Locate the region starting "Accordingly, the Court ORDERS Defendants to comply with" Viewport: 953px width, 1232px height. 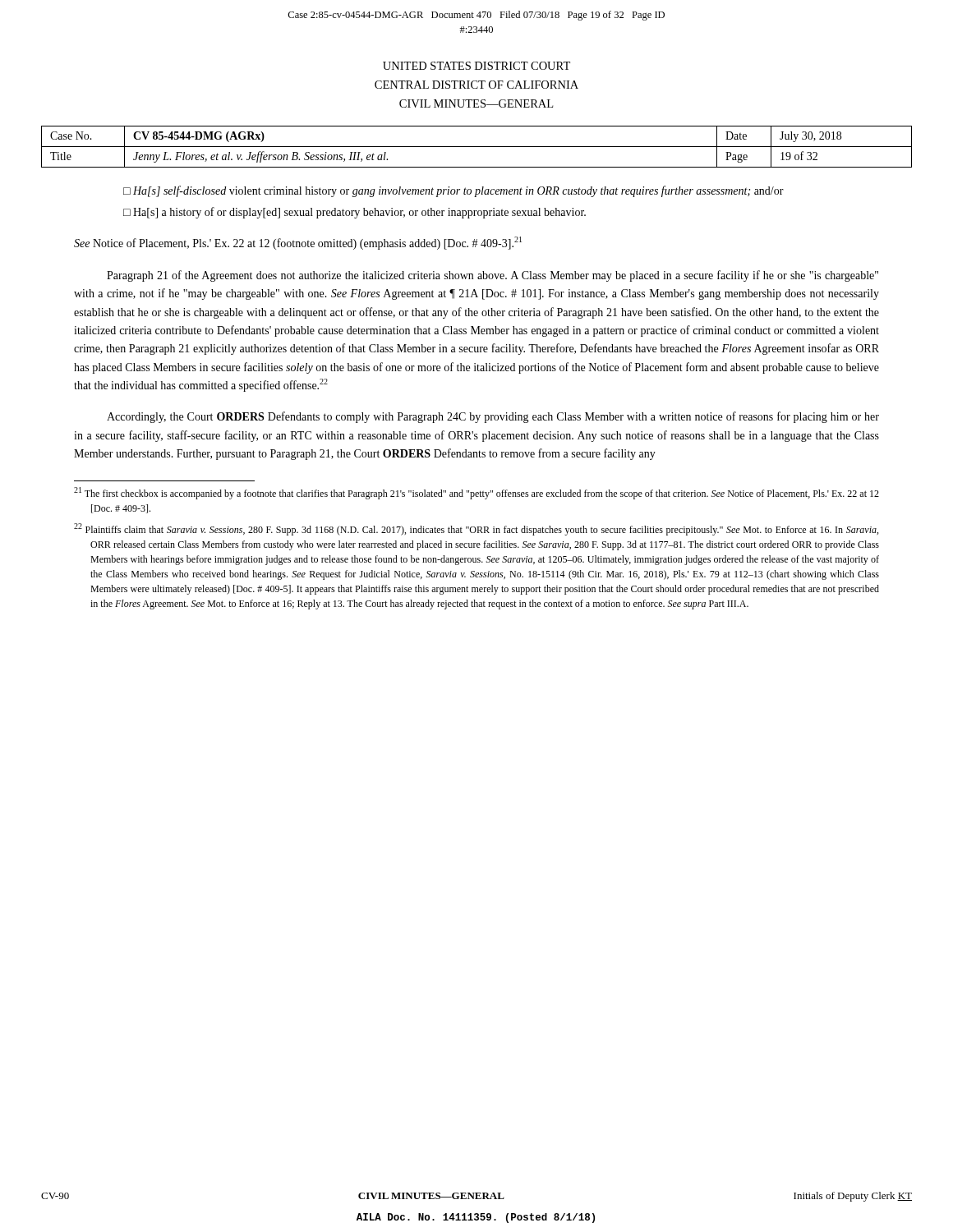[476, 436]
